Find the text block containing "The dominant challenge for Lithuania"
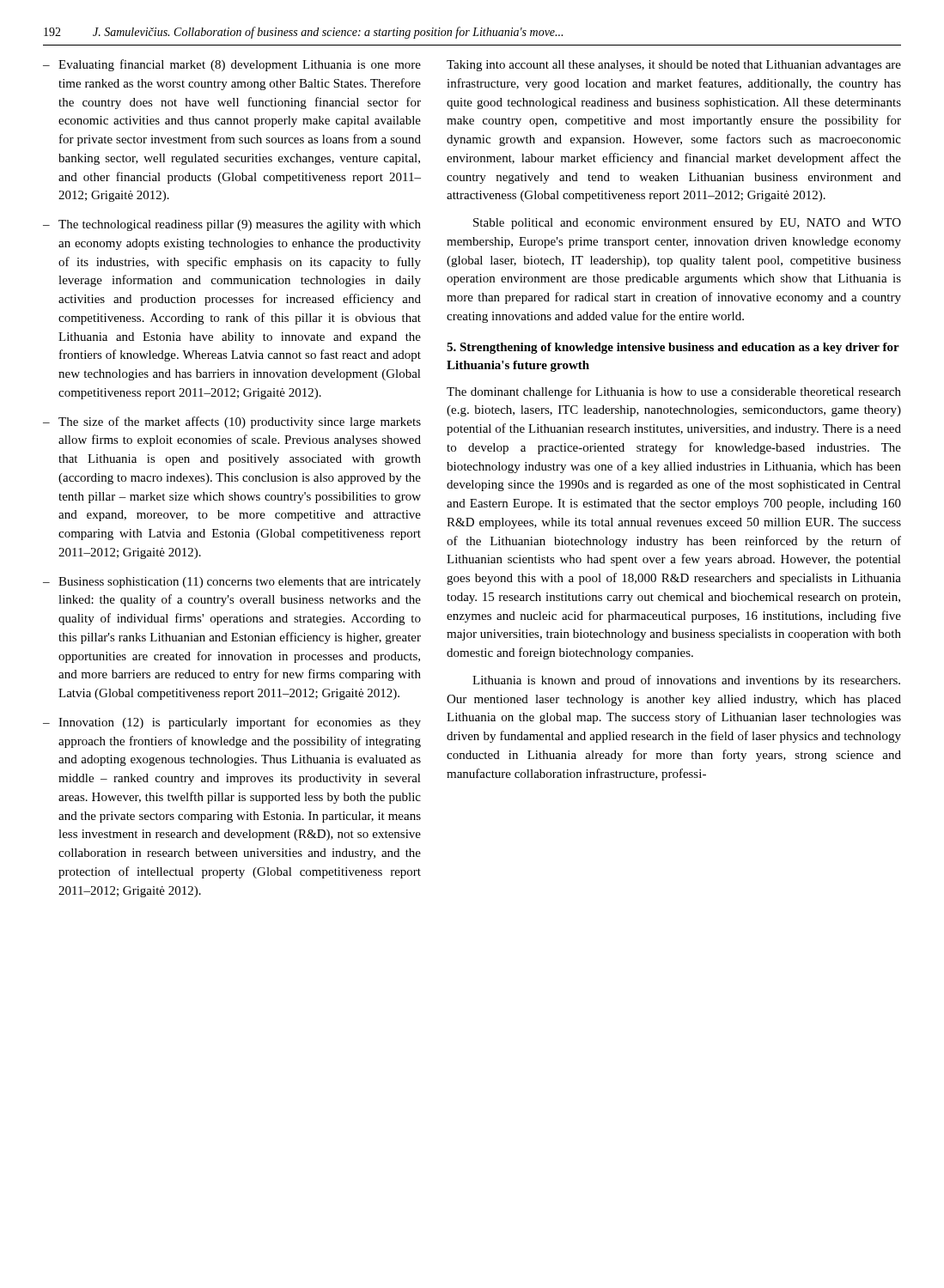944x1288 pixels. (674, 523)
